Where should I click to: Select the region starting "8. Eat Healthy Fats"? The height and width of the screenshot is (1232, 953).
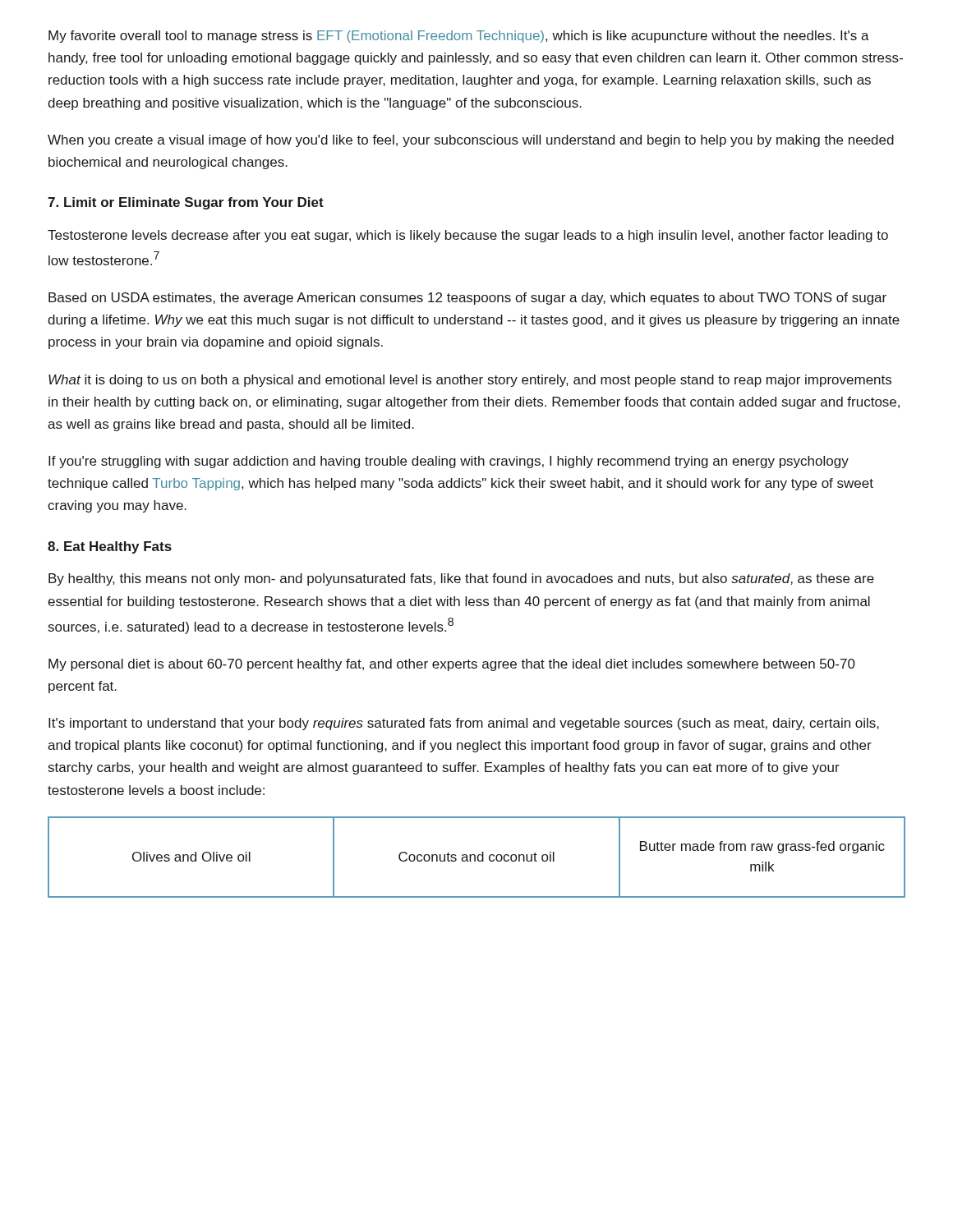[110, 547]
